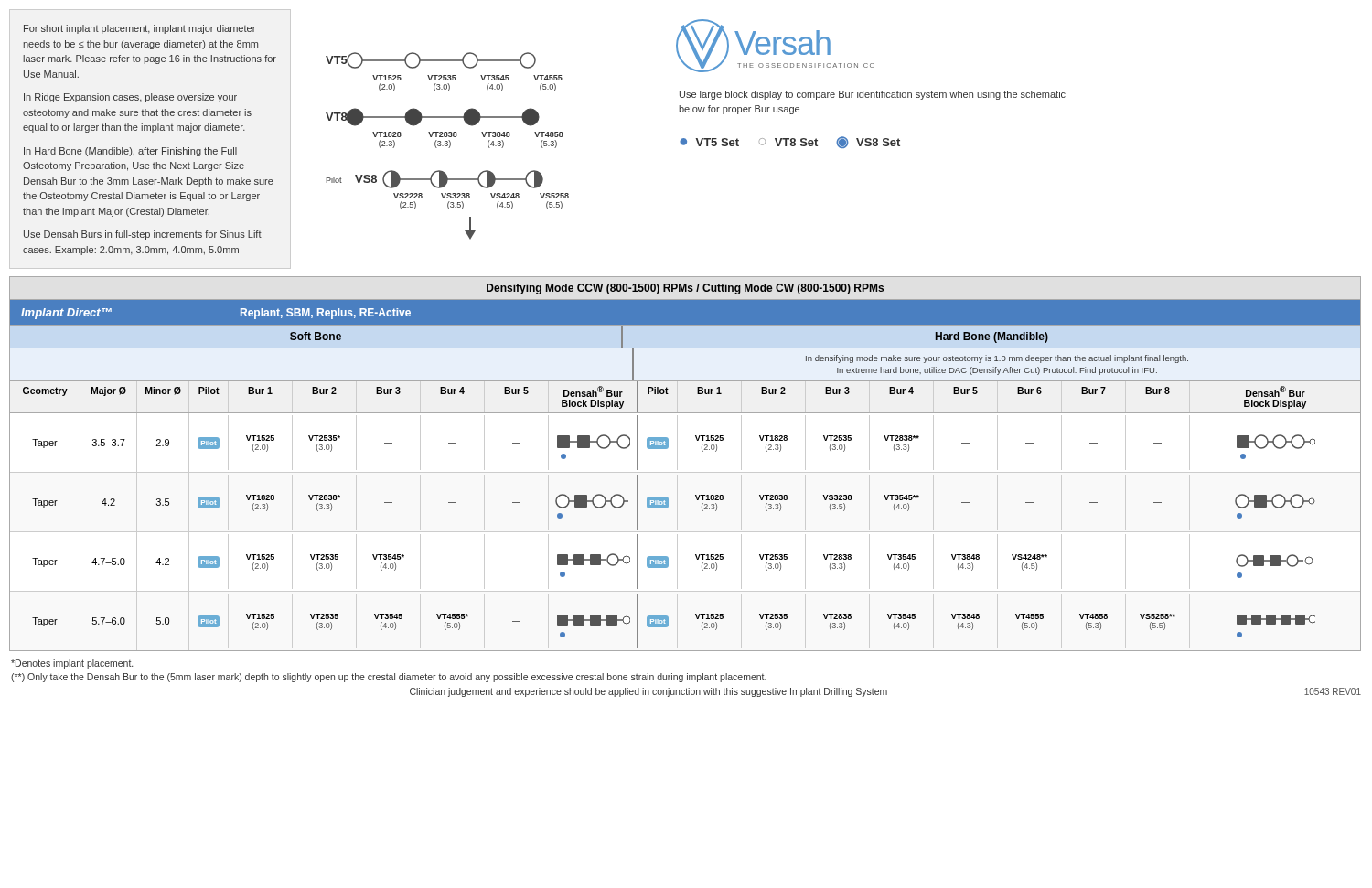Locate the block of text that opens with "Clinician judgement and experience should be"
Image resolution: width=1372 pixels, height=888 pixels.
(x=648, y=691)
